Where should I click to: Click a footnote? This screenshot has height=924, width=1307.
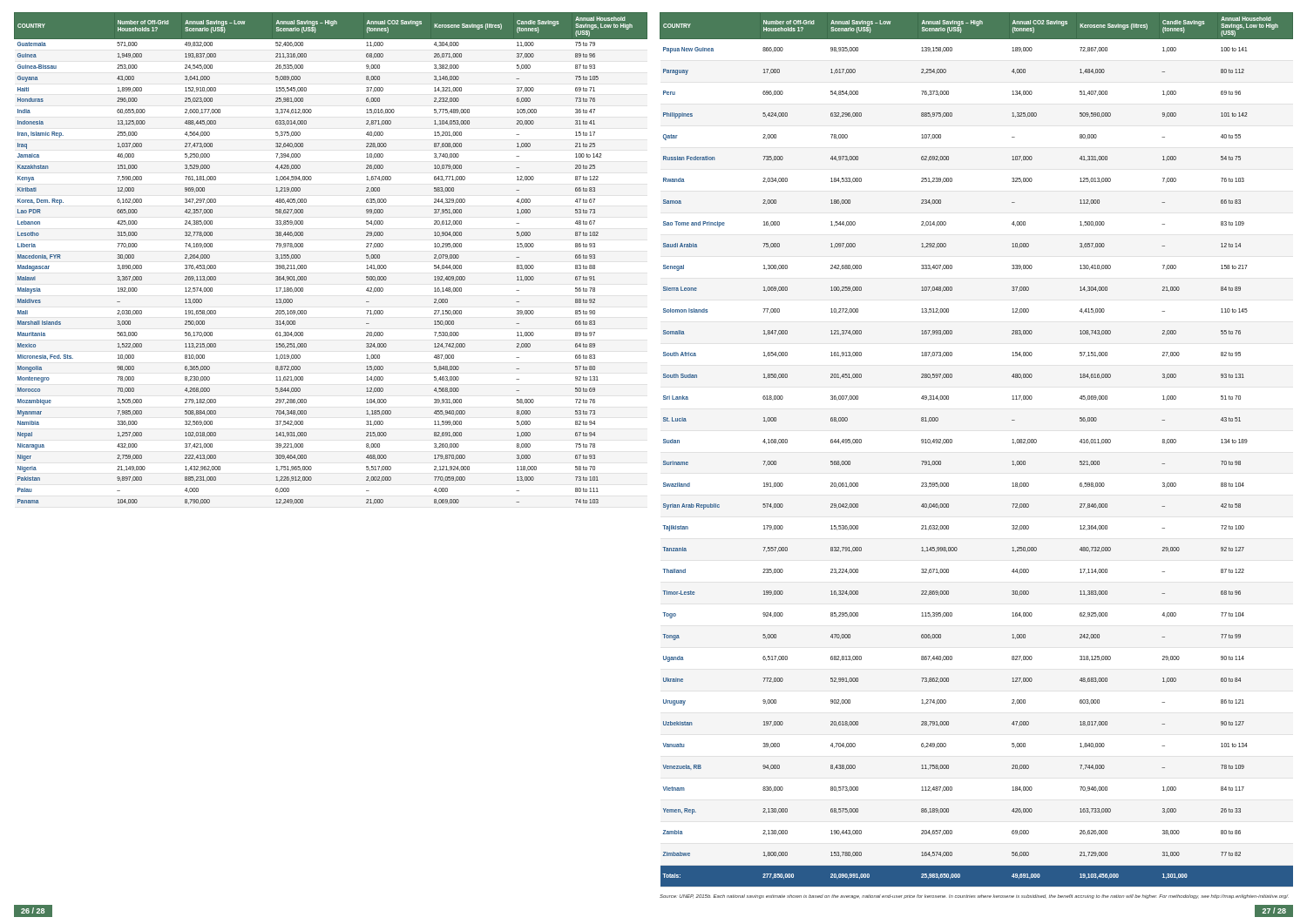click(974, 896)
